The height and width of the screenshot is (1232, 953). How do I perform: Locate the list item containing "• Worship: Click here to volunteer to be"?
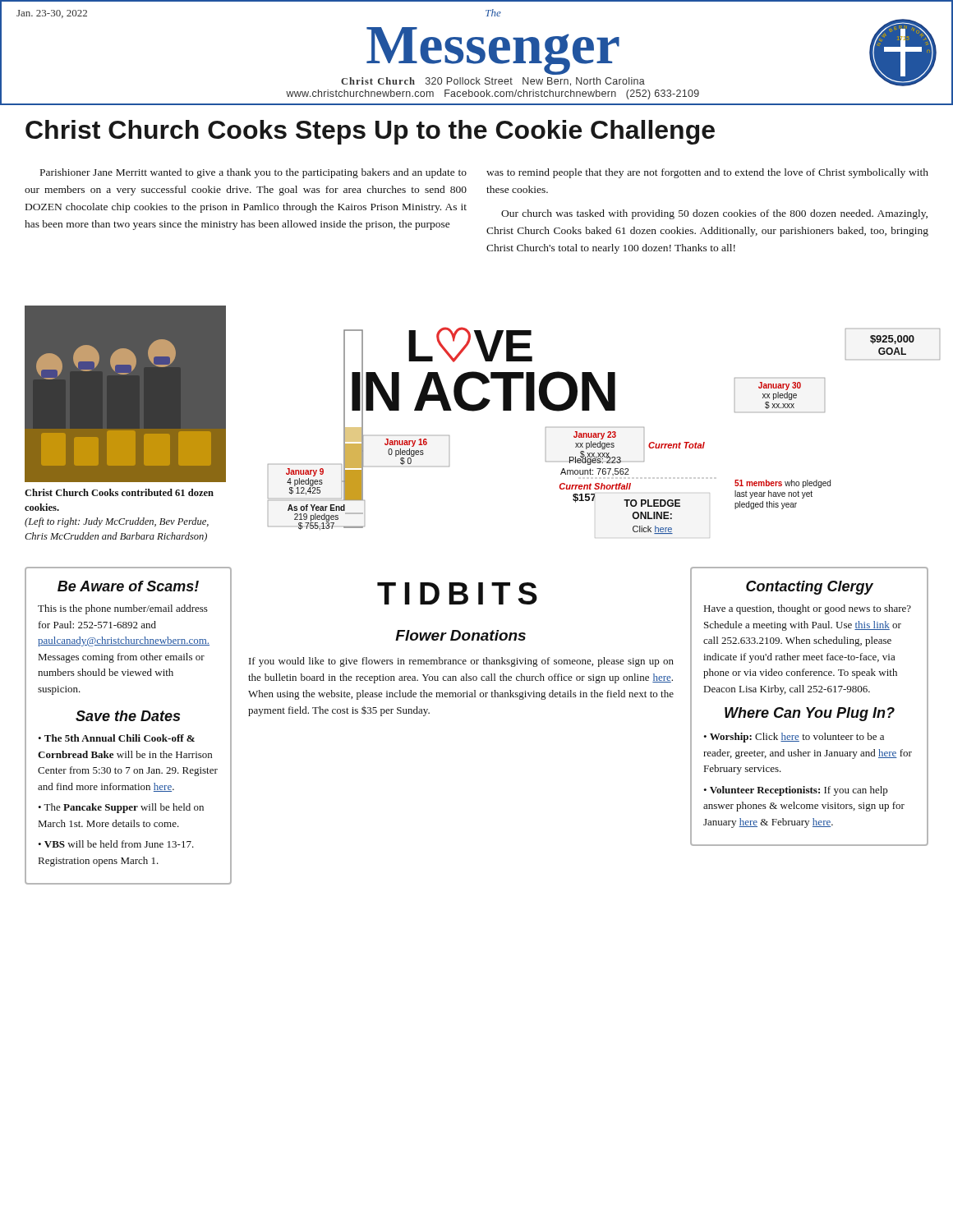pos(807,752)
